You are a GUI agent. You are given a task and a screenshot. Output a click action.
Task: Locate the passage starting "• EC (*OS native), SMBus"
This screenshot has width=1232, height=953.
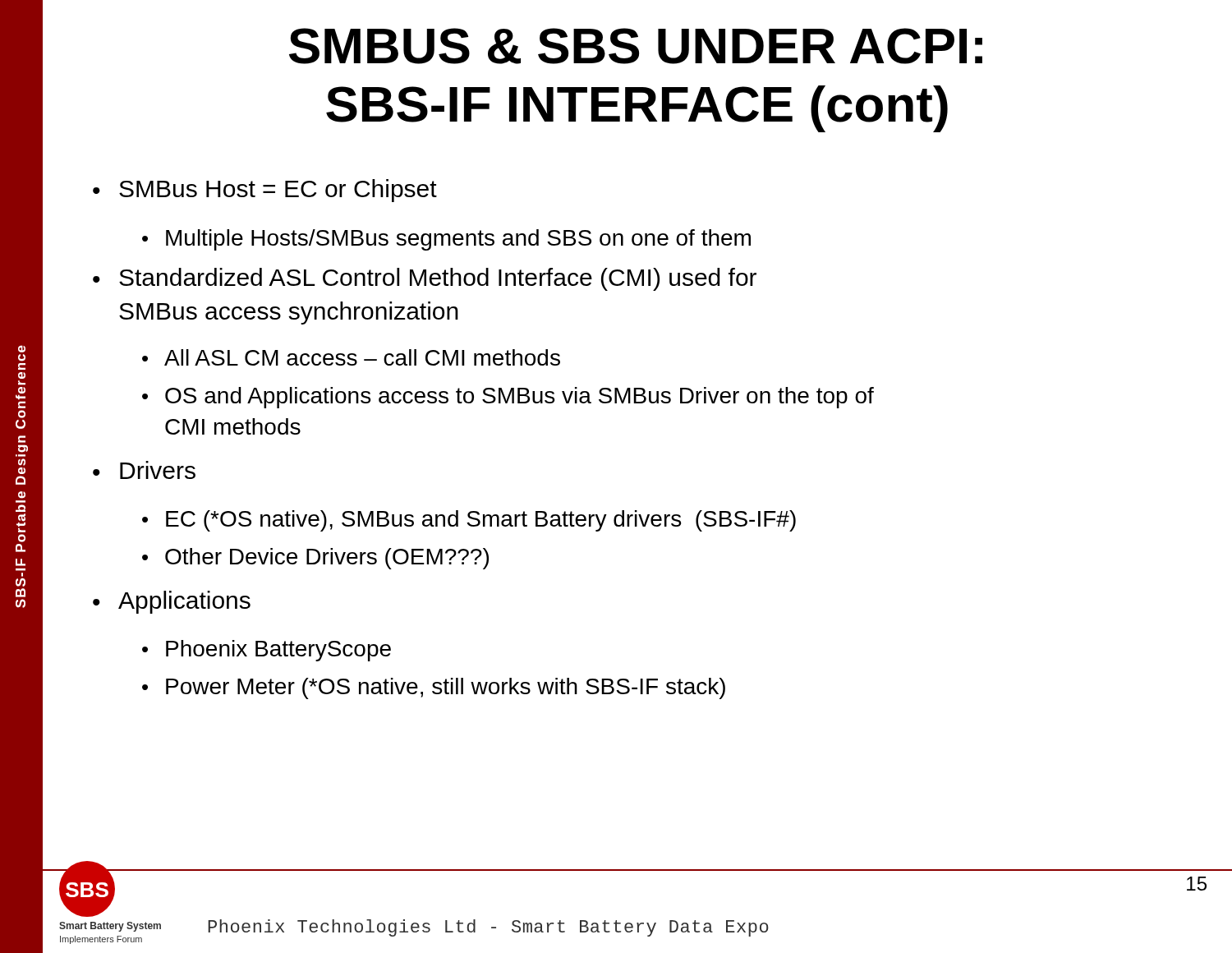coord(662,519)
